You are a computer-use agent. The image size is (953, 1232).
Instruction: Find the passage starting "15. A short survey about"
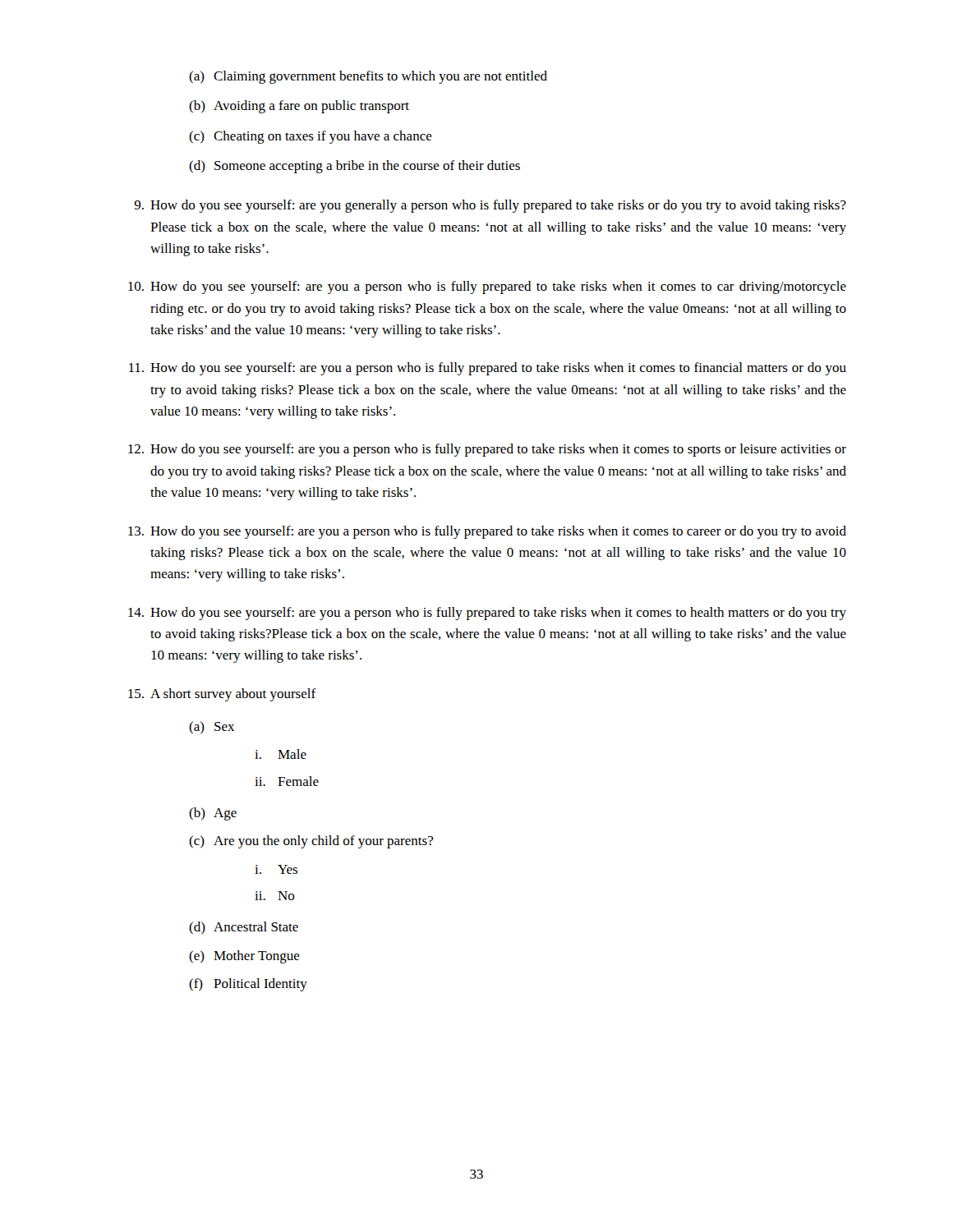211,694
